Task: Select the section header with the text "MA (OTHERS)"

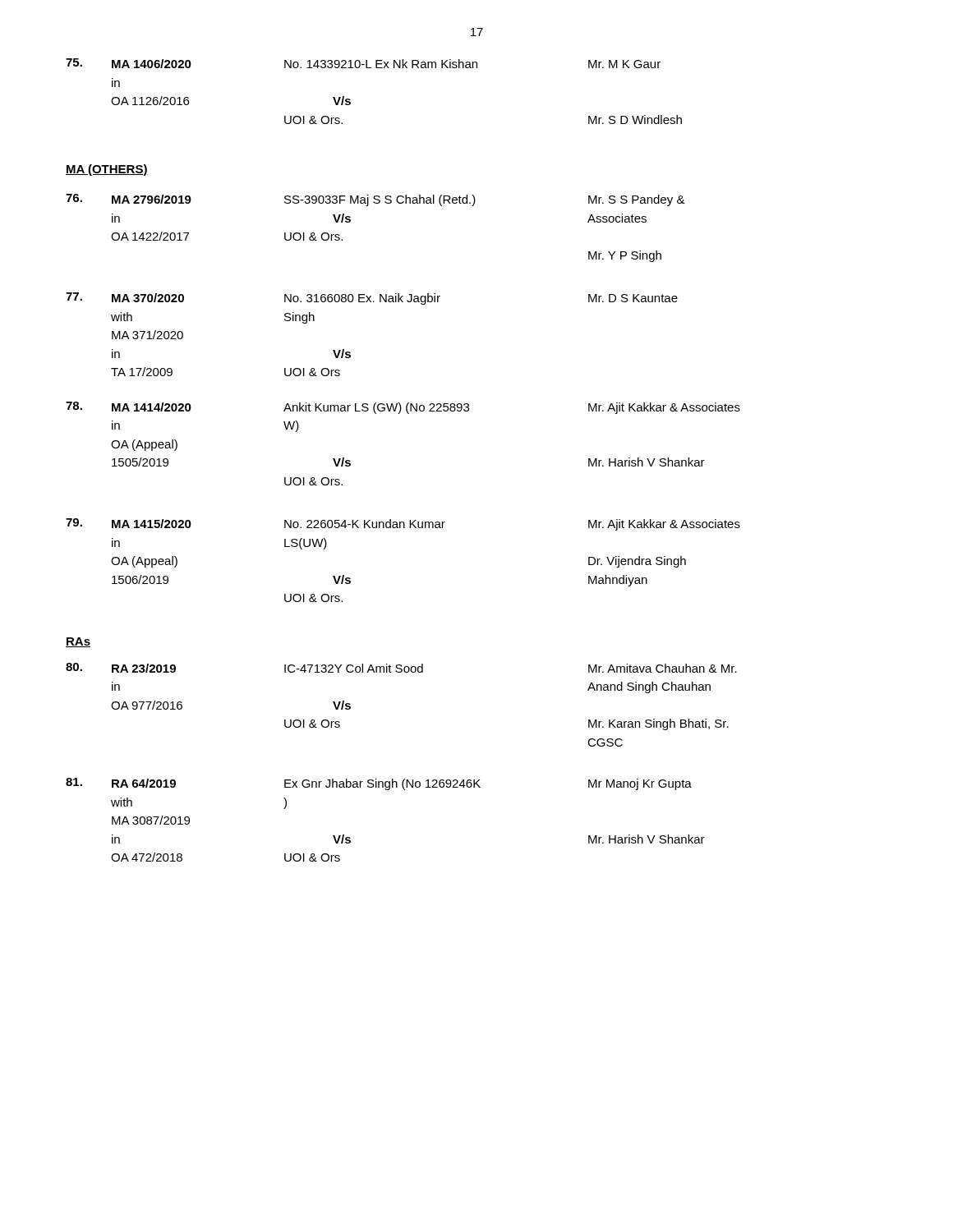Action: 107,169
